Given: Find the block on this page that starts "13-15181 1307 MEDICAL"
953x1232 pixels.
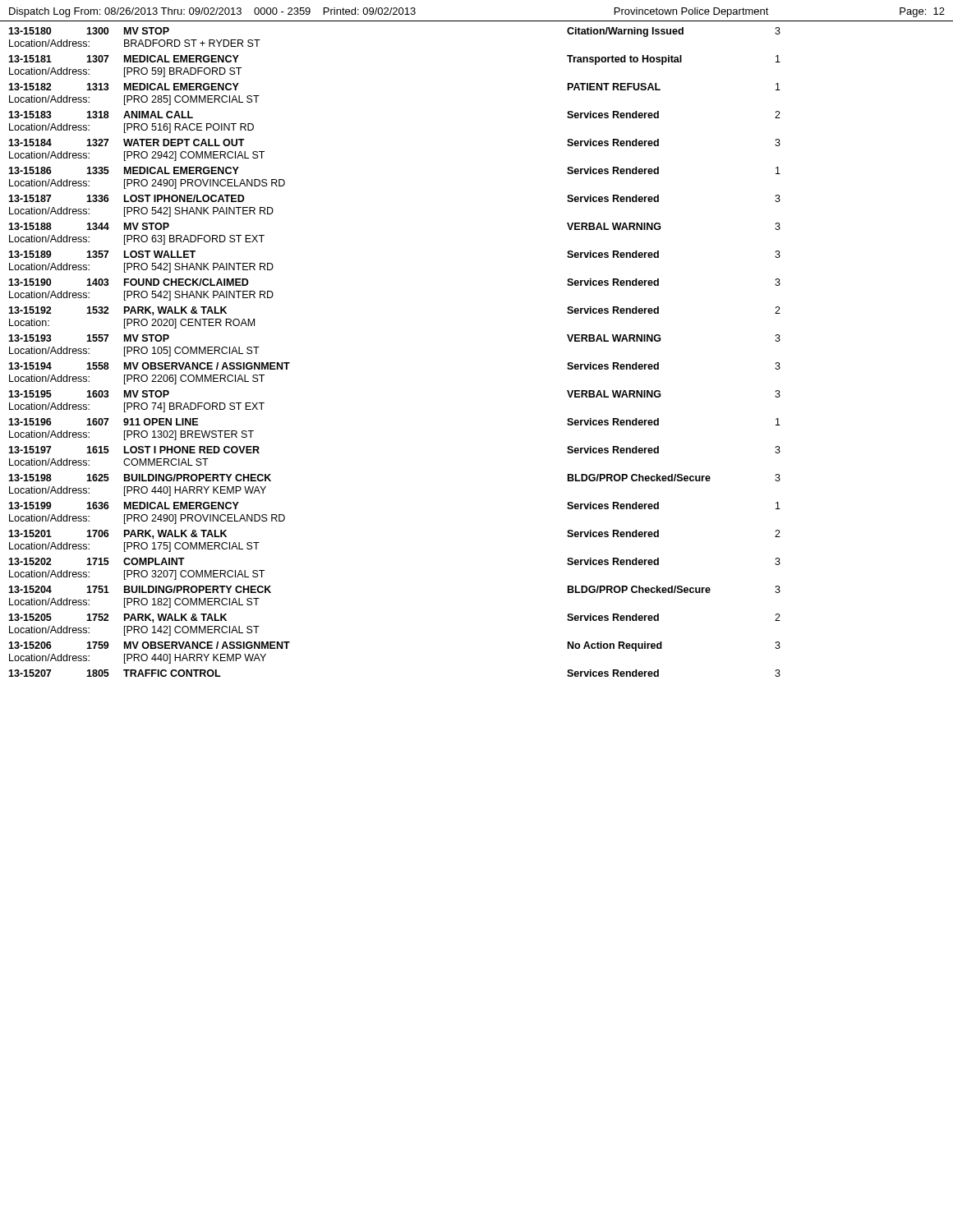Looking at the screenshot, I should coord(30,60).
